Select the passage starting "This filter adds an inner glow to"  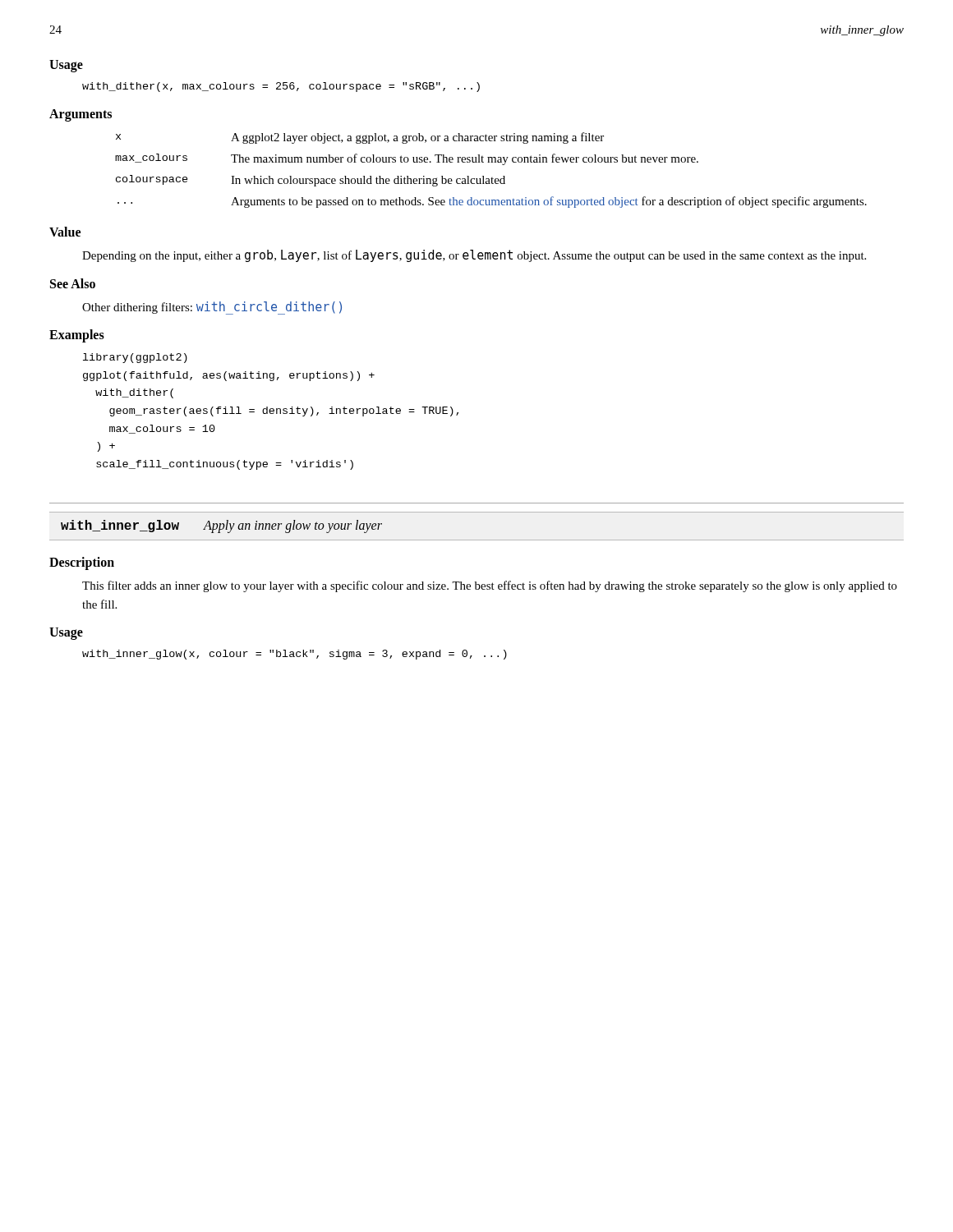point(490,595)
